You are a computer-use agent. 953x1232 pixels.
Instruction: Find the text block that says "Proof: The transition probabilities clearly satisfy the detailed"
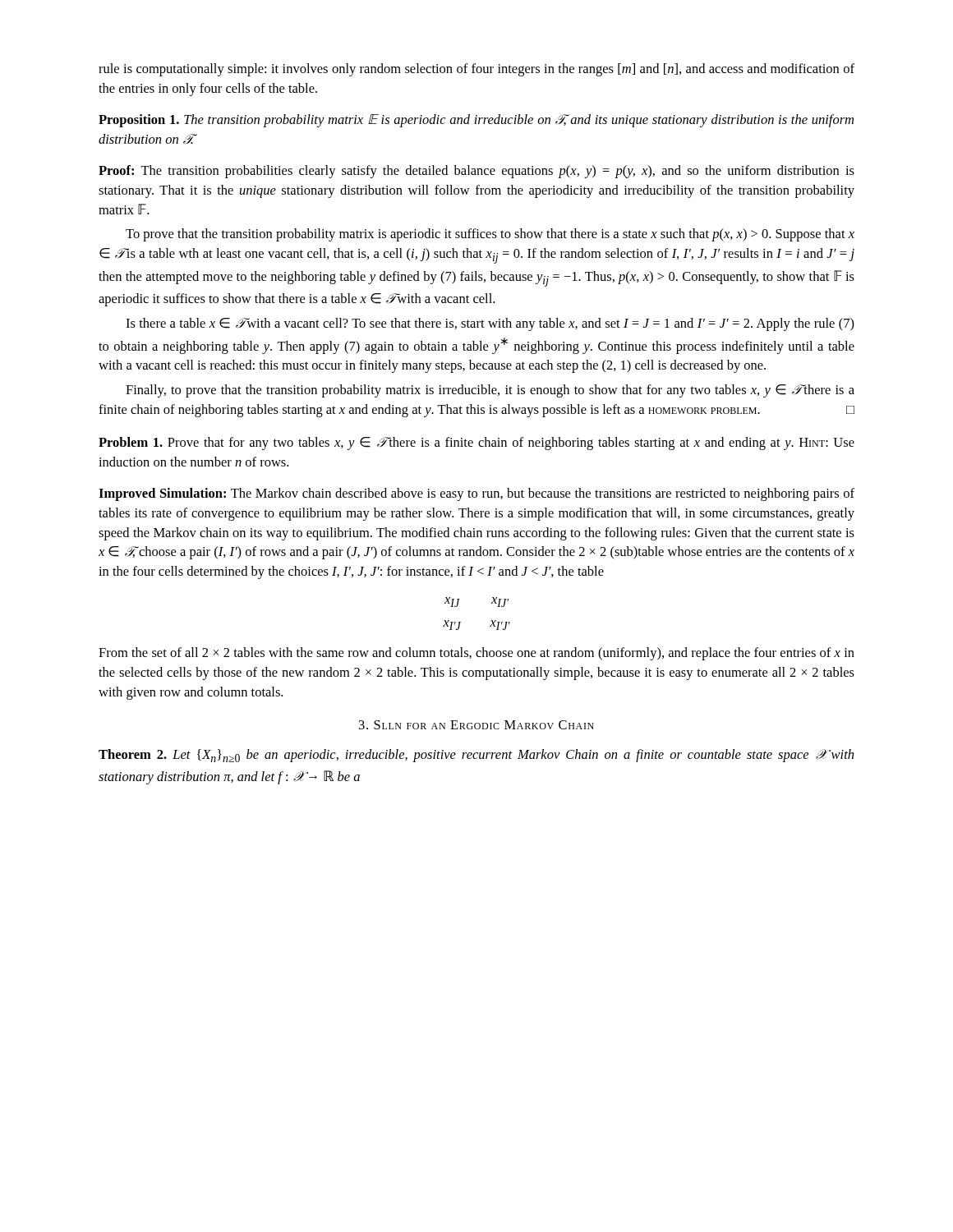[x=476, y=290]
